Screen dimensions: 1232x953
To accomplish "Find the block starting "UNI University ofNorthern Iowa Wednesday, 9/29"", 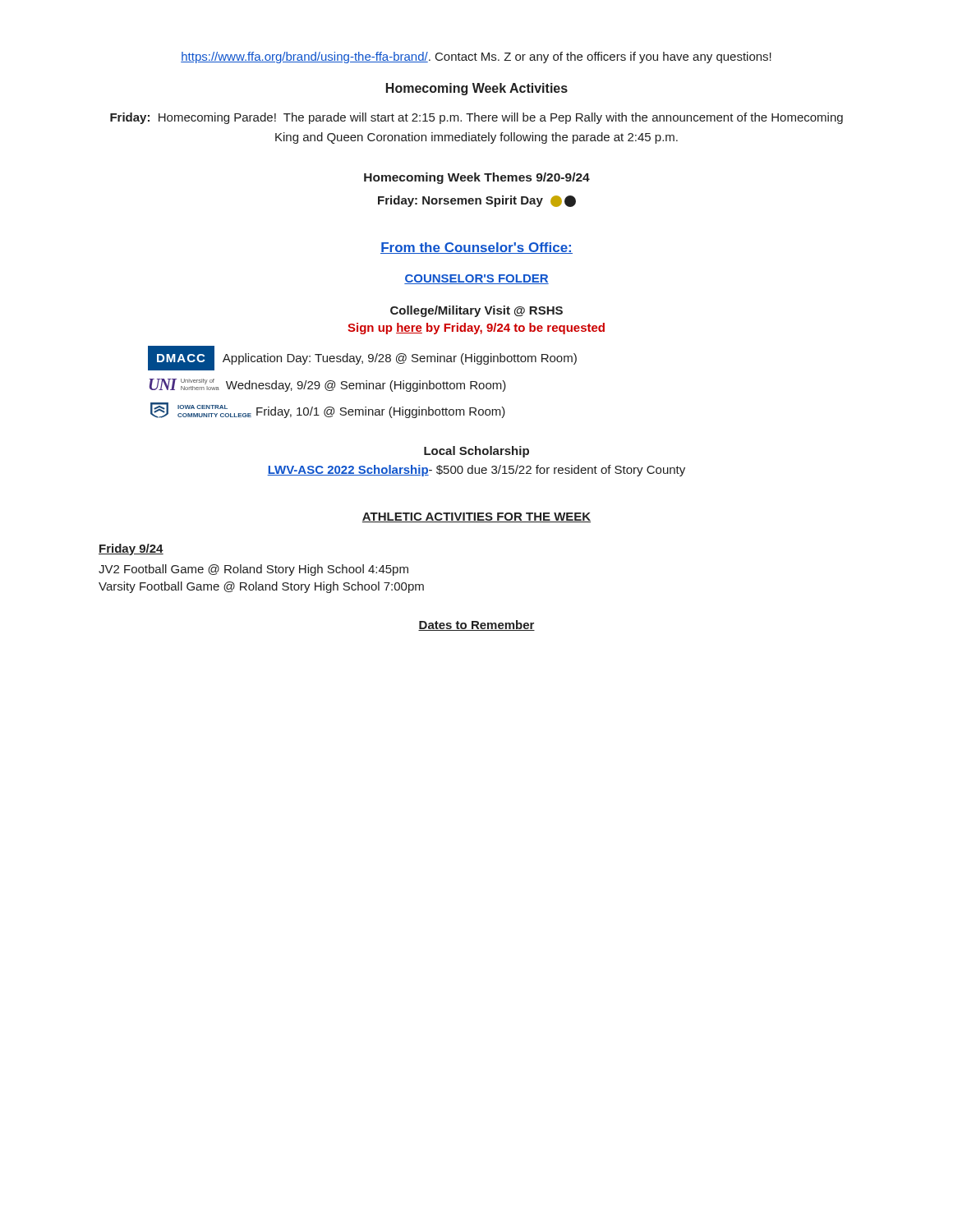I will click(x=327, y=384).
